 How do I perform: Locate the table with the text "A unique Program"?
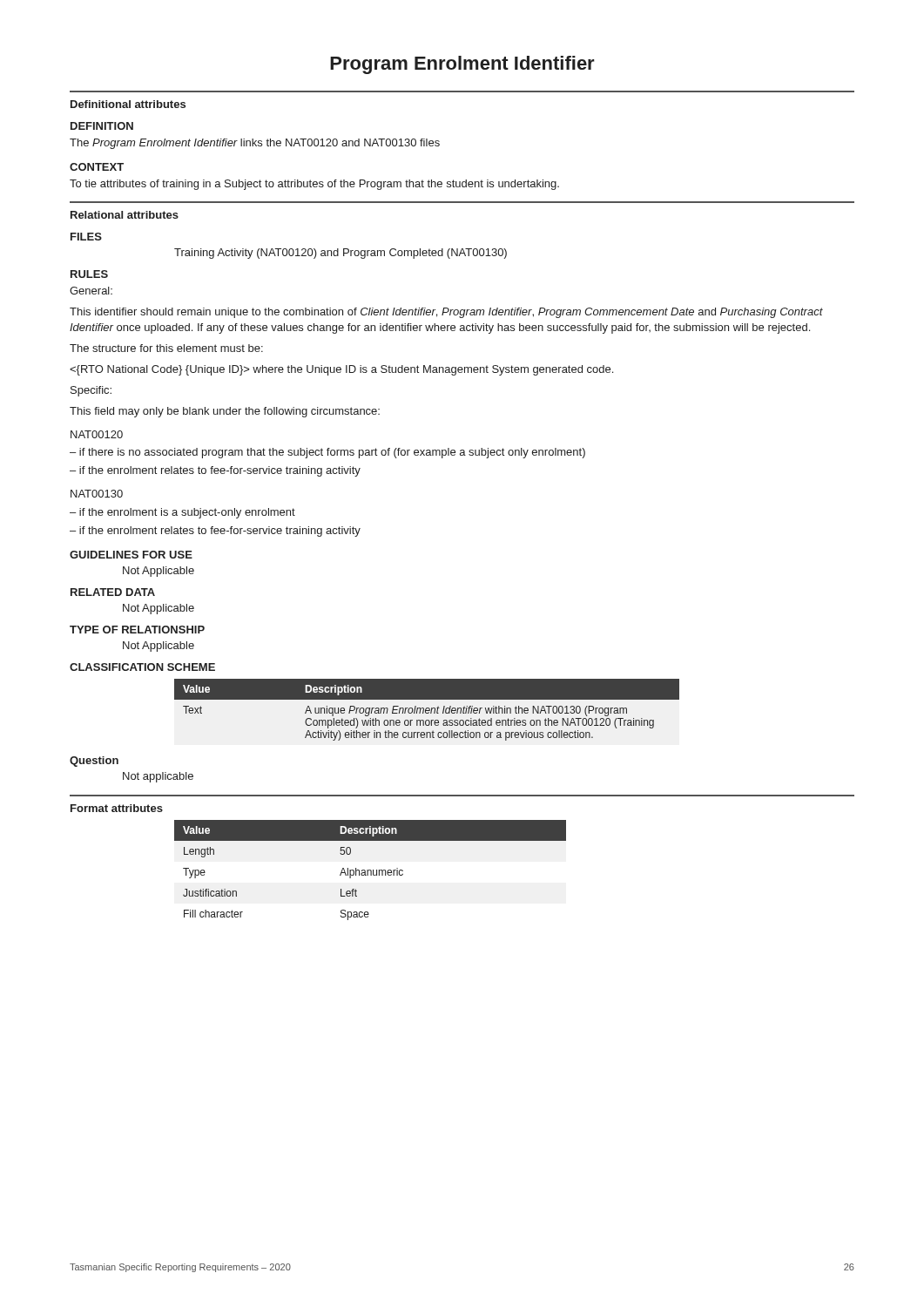(514, 712)
